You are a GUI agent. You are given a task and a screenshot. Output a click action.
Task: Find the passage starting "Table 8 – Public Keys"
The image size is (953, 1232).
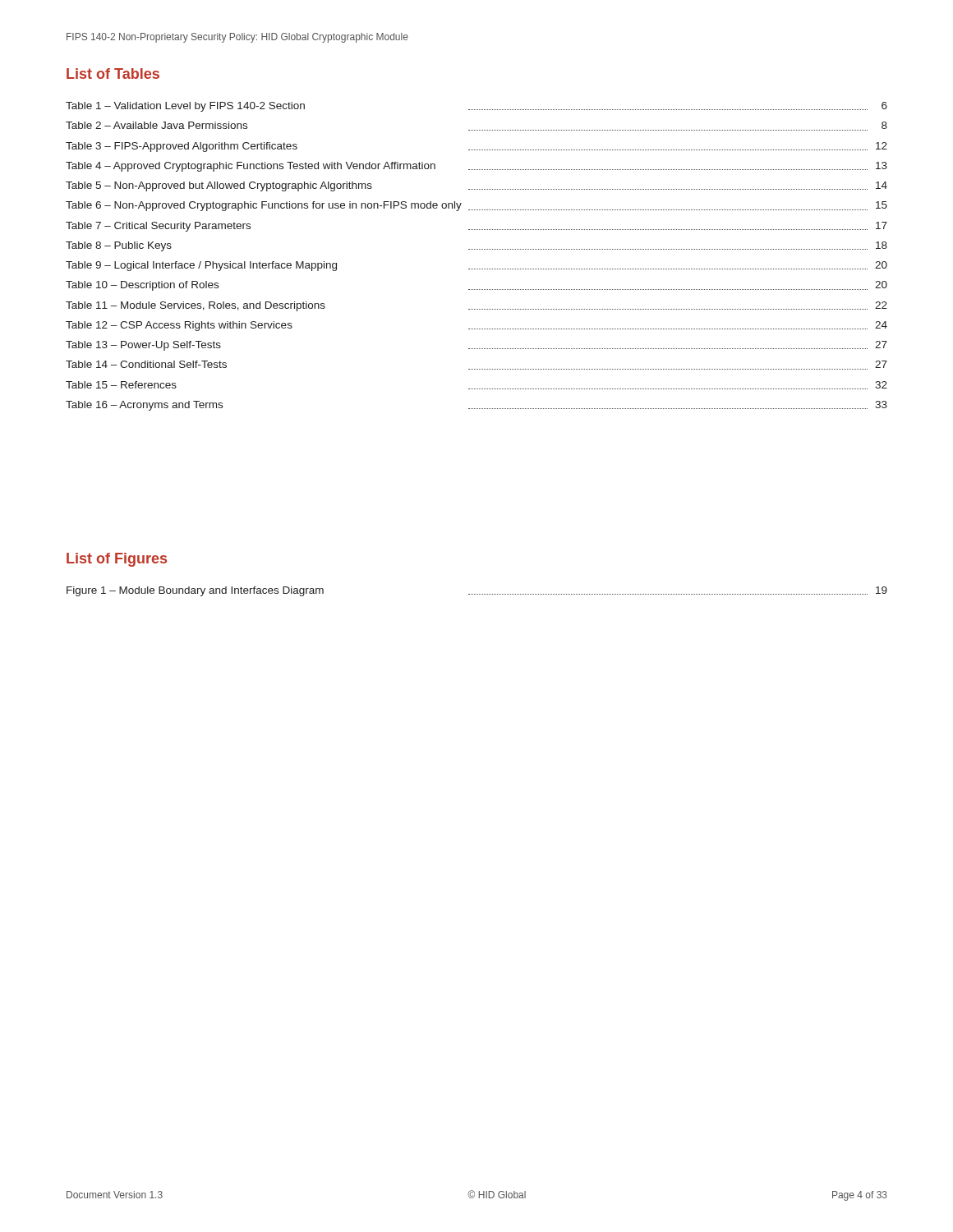(476, 245)
